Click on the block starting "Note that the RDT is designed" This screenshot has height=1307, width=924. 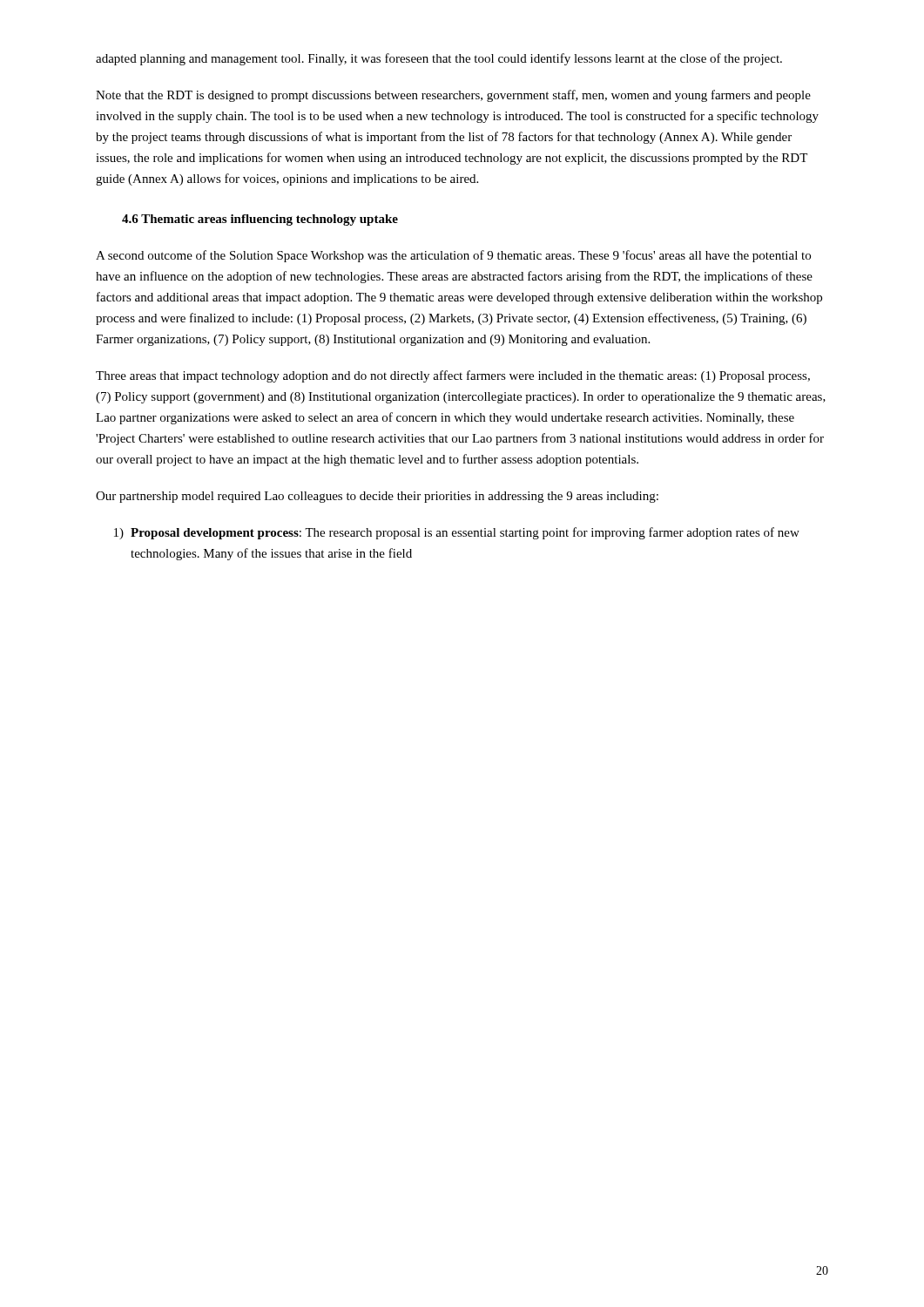click(x=462, y=137)
